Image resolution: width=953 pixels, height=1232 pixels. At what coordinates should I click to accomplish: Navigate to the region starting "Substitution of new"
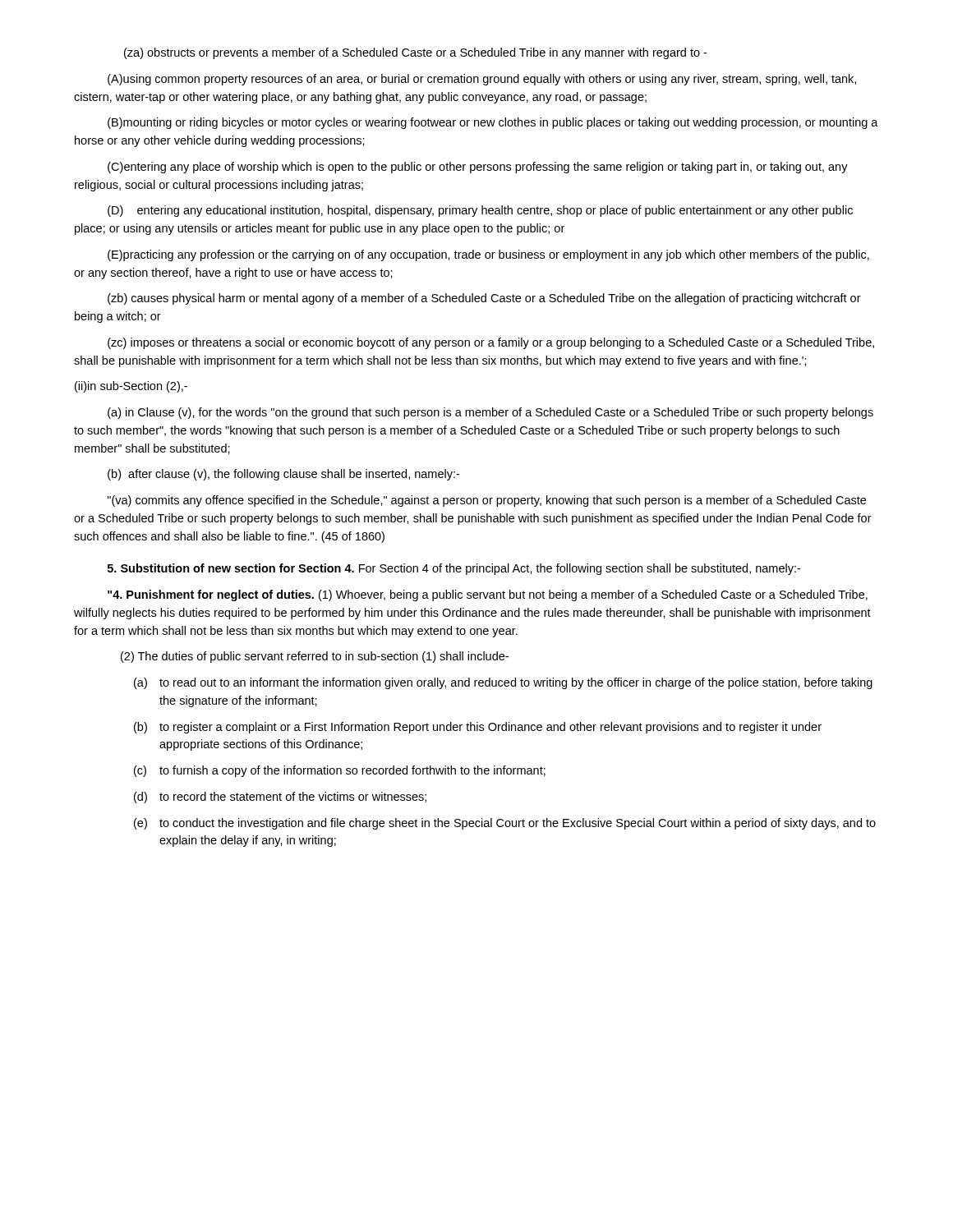437,569
